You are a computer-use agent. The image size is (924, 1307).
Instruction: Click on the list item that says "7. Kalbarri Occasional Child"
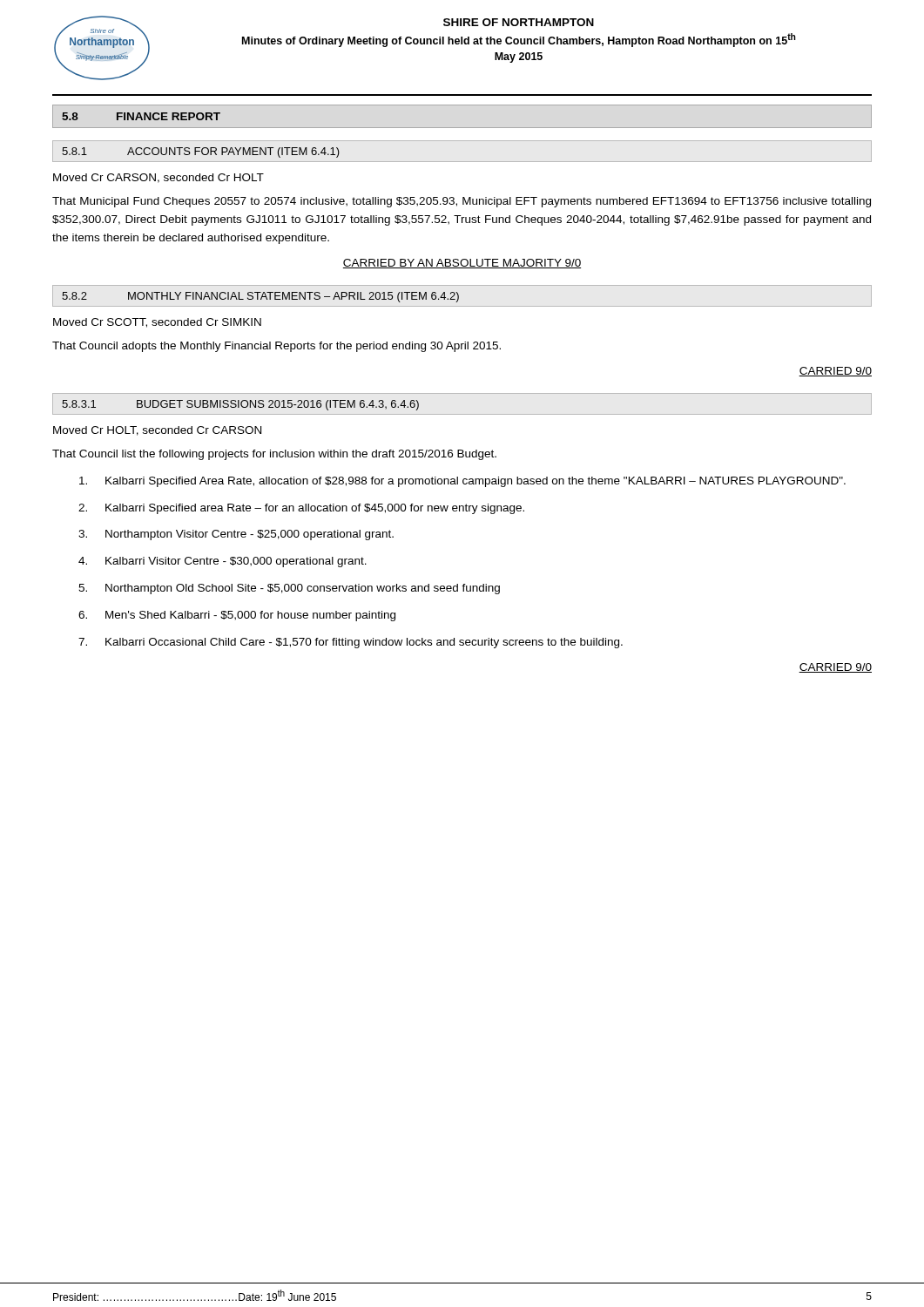pyautogui.click(x=475, y=643)
